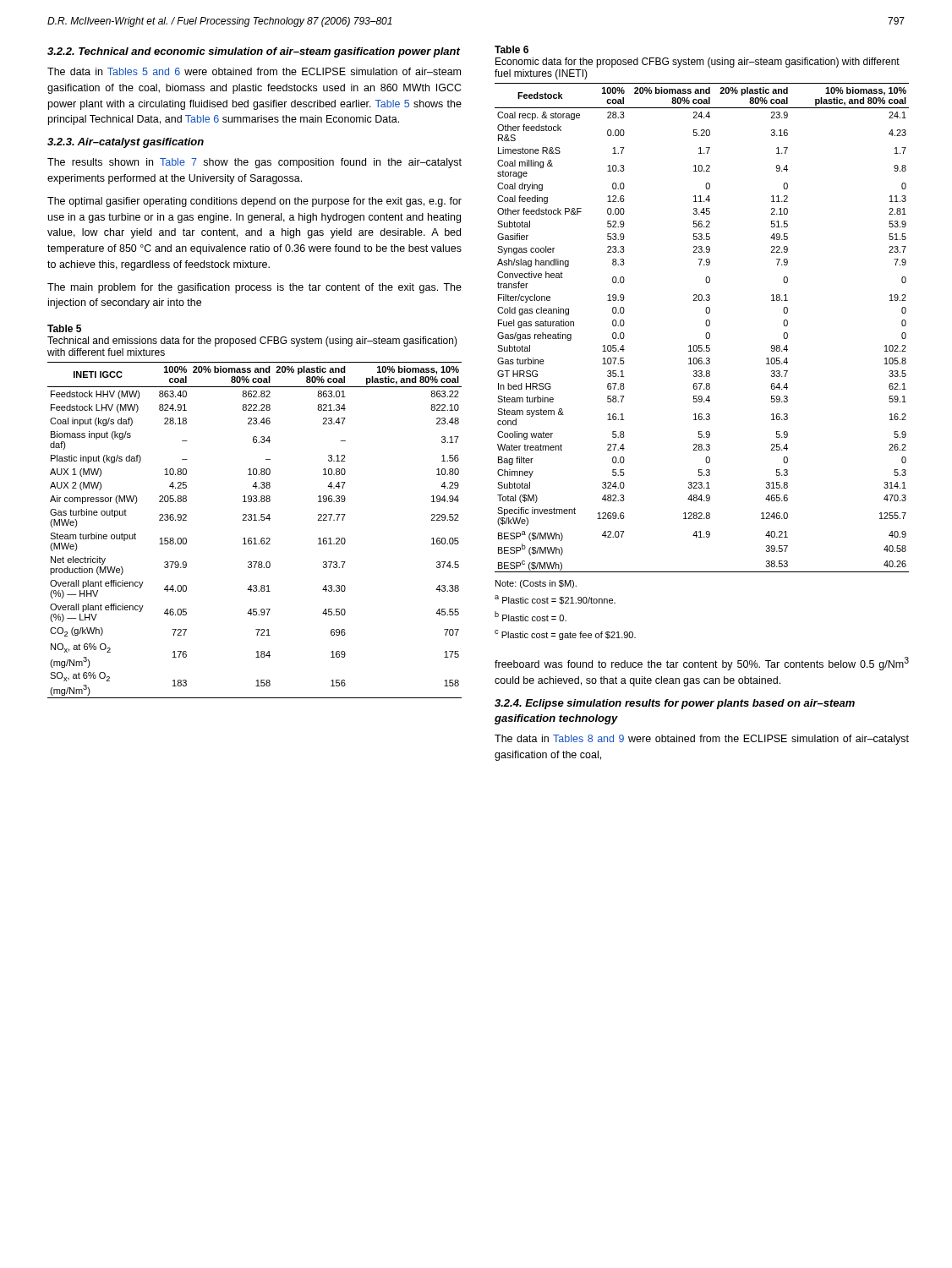
Task: Find the text block with the text "The main problem for the gasification process is"
Action: [254, 295]
